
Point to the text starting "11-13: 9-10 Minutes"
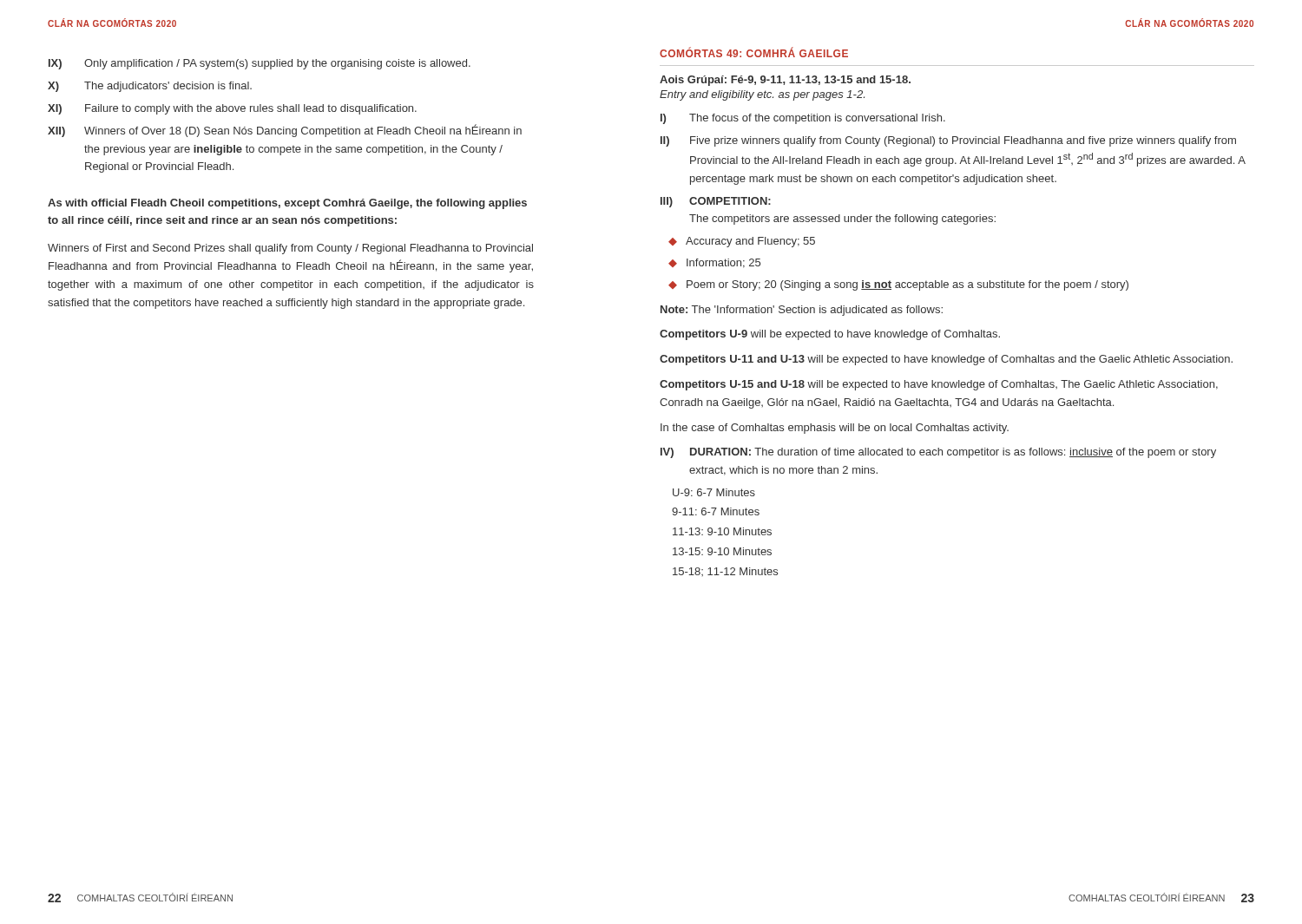pyautogui.click(x=722, y=532)
